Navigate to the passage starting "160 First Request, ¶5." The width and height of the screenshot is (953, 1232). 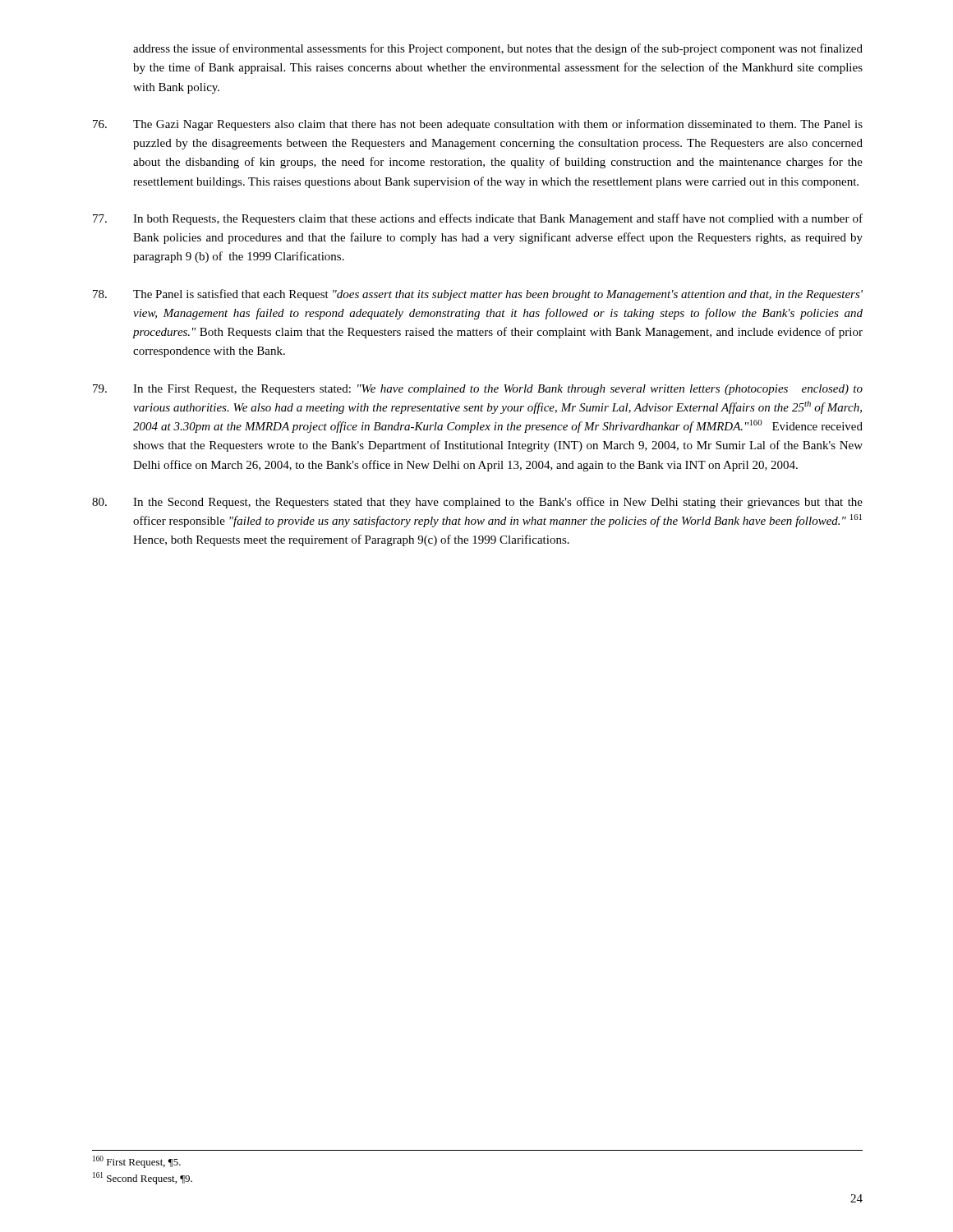137,1161
